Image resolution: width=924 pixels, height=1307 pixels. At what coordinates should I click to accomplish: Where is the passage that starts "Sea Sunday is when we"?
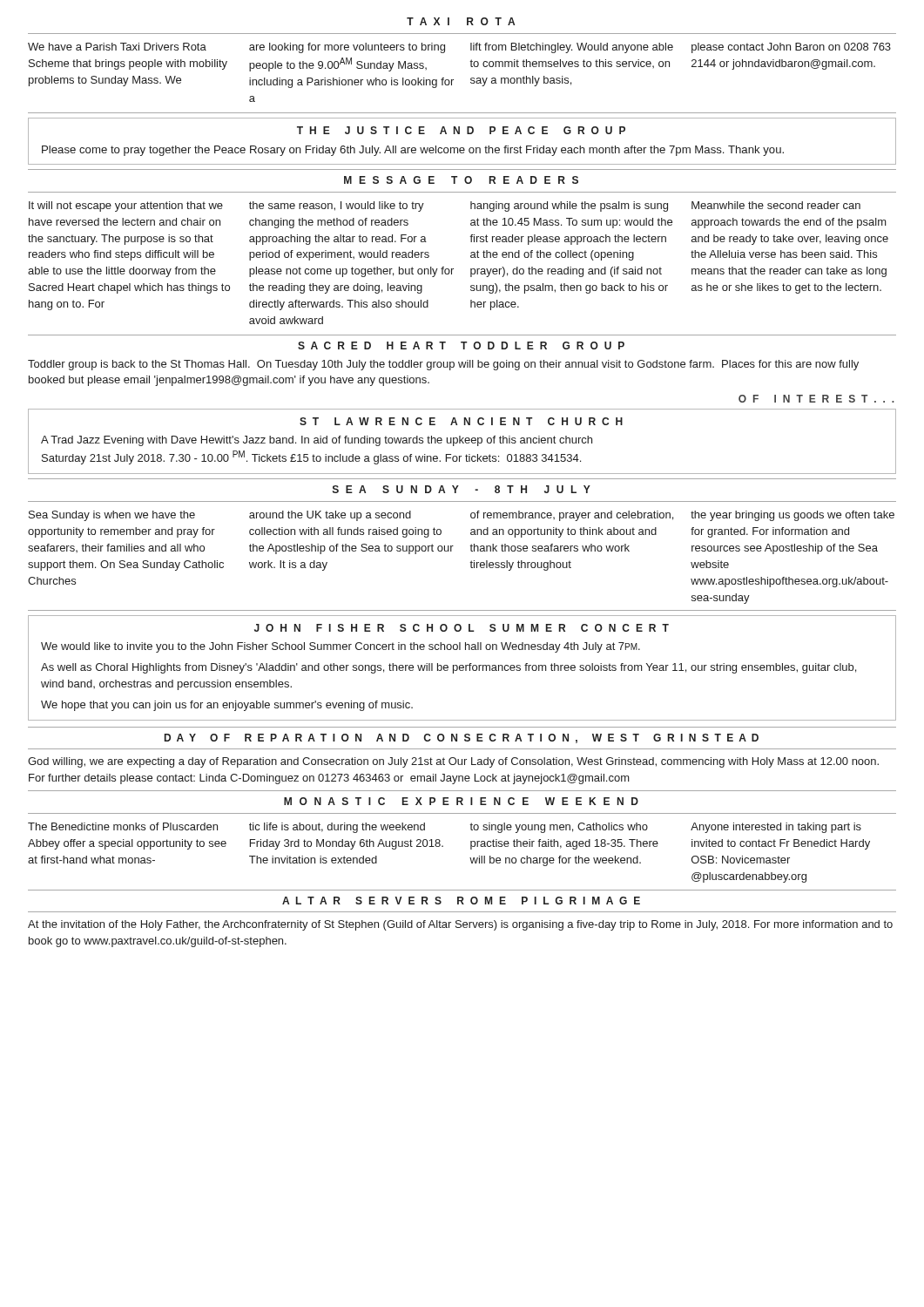(126, 548)
